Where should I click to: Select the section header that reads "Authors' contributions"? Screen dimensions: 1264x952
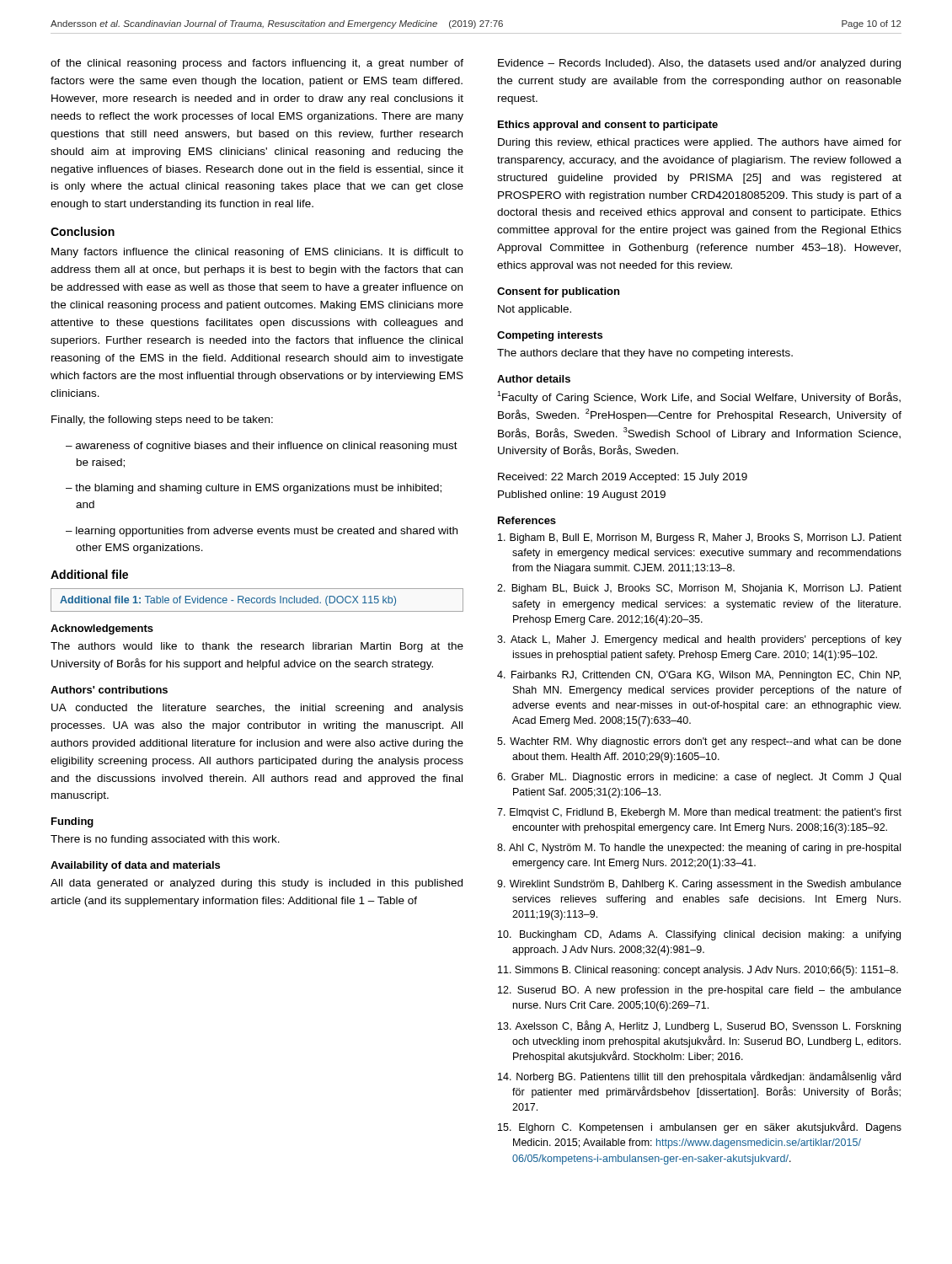109,690
